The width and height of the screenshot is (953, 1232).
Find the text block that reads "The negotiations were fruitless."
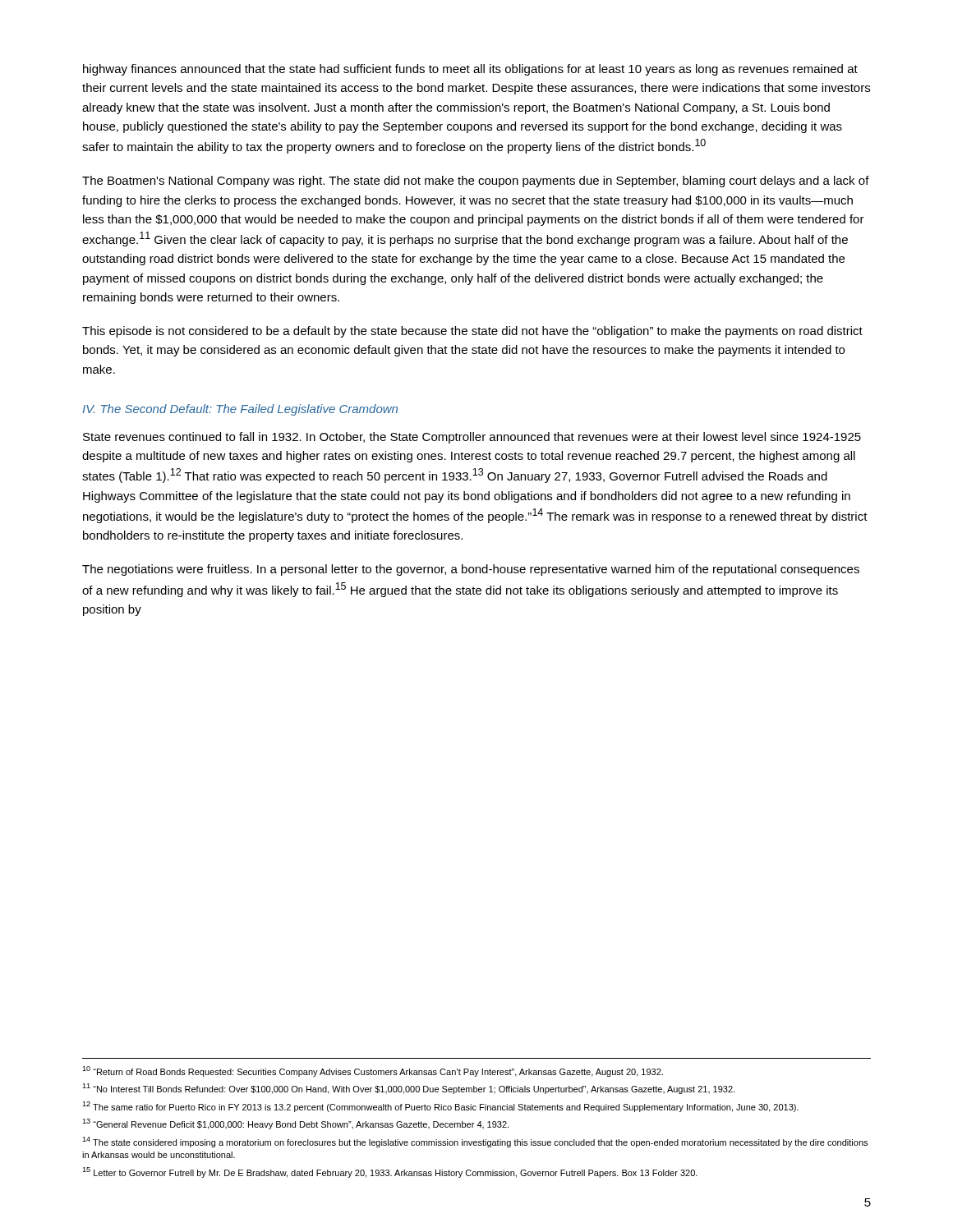click(471, 589)
